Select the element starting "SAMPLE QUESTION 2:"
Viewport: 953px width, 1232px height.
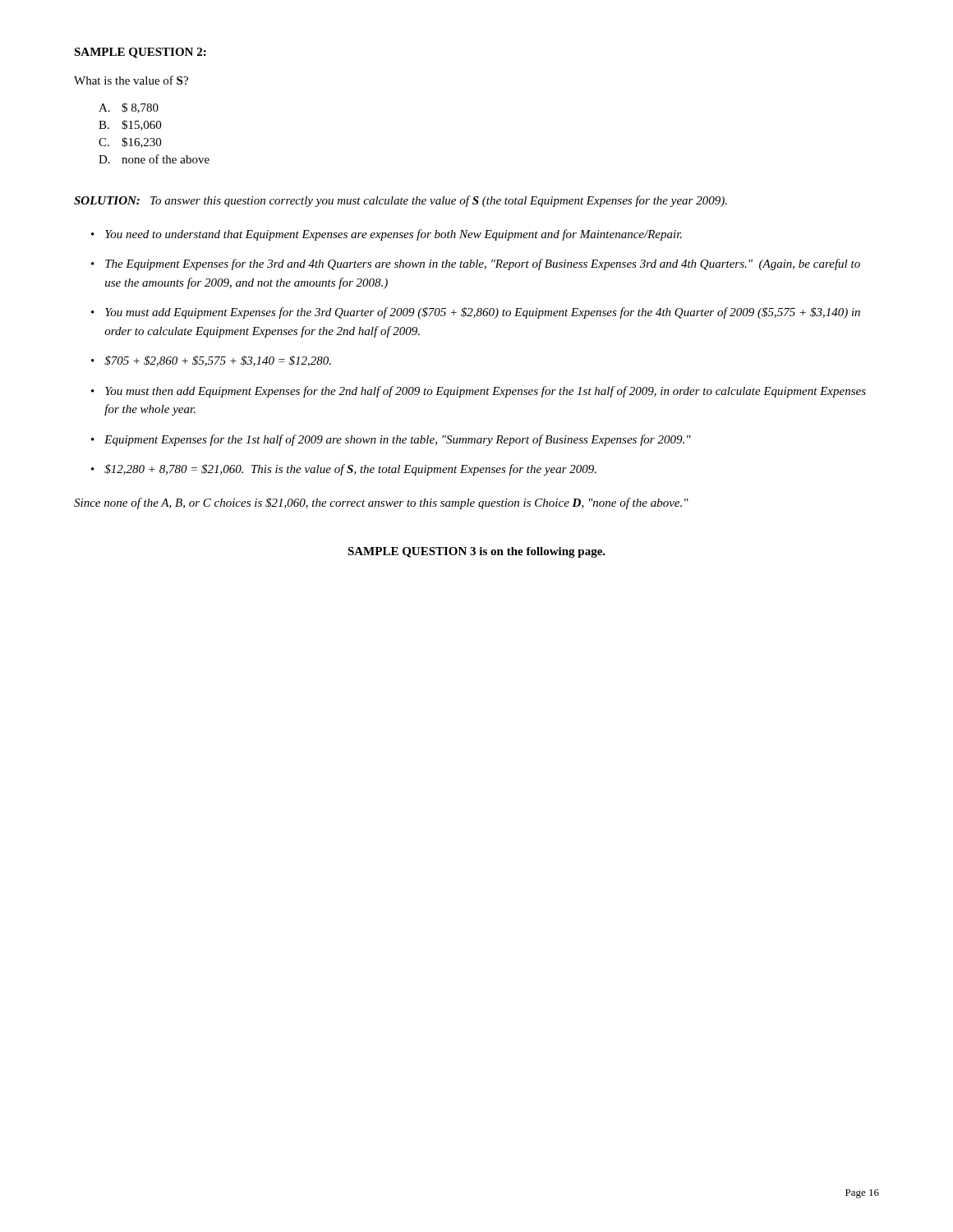coord(140,52)
